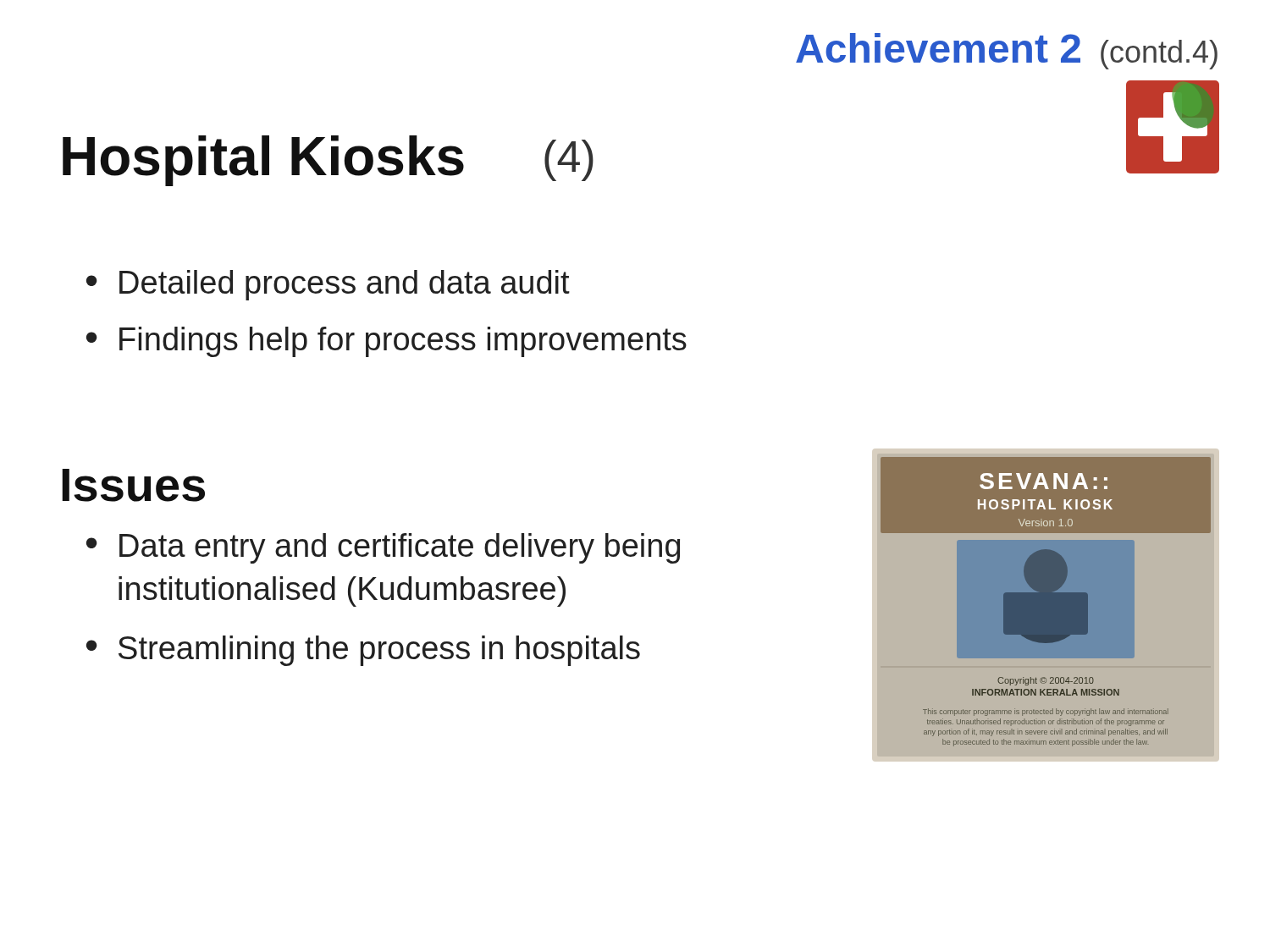The width and height of the screenshot is (1270, 952).
Task: Find the title with the text "Hospital Kiosks (4)"
Action: 328,157
